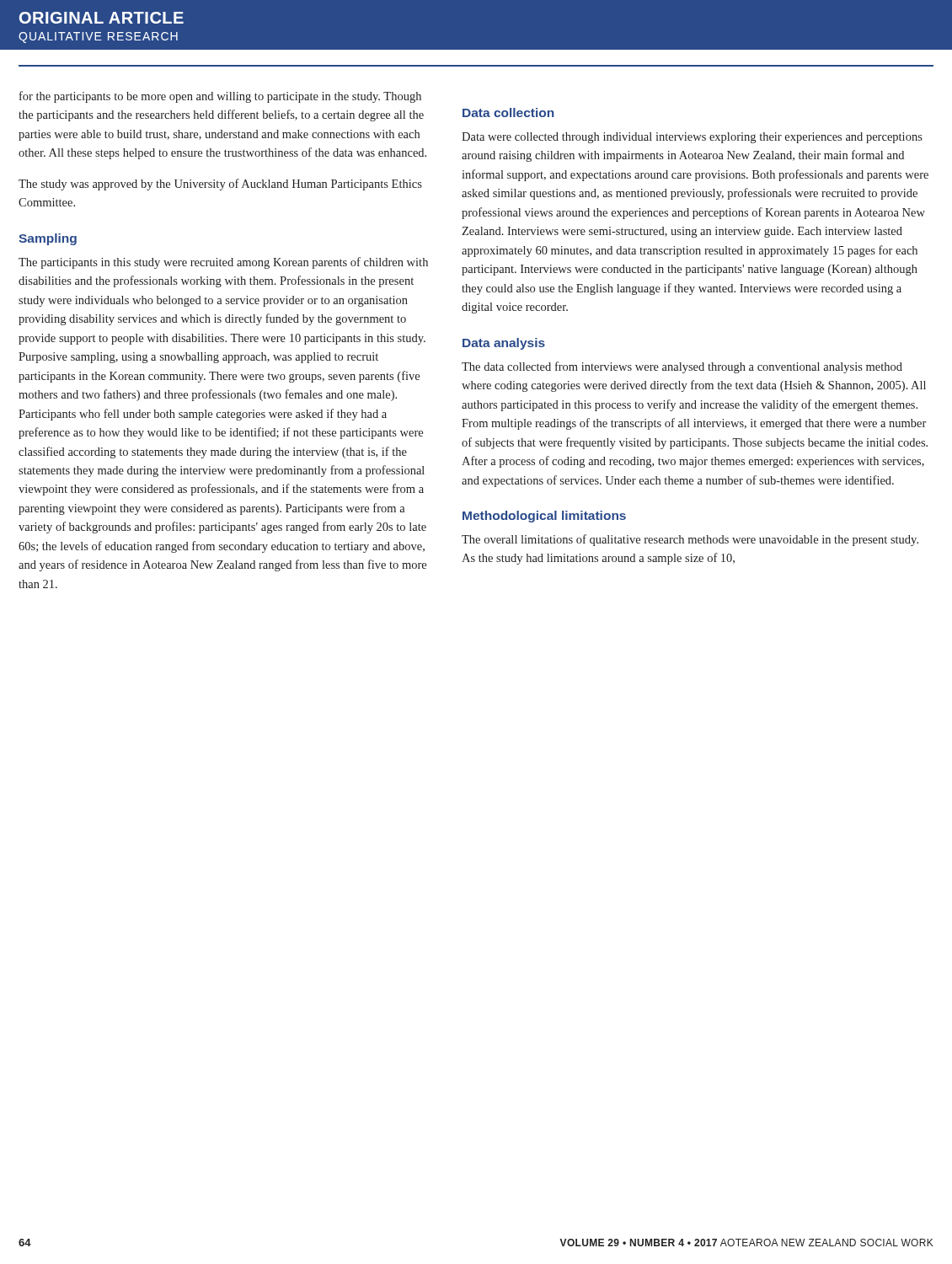Find the section header that reads "Data collection"
Image resolution: width=952 pixels, height=1264 pixels.
pos(508,112)
